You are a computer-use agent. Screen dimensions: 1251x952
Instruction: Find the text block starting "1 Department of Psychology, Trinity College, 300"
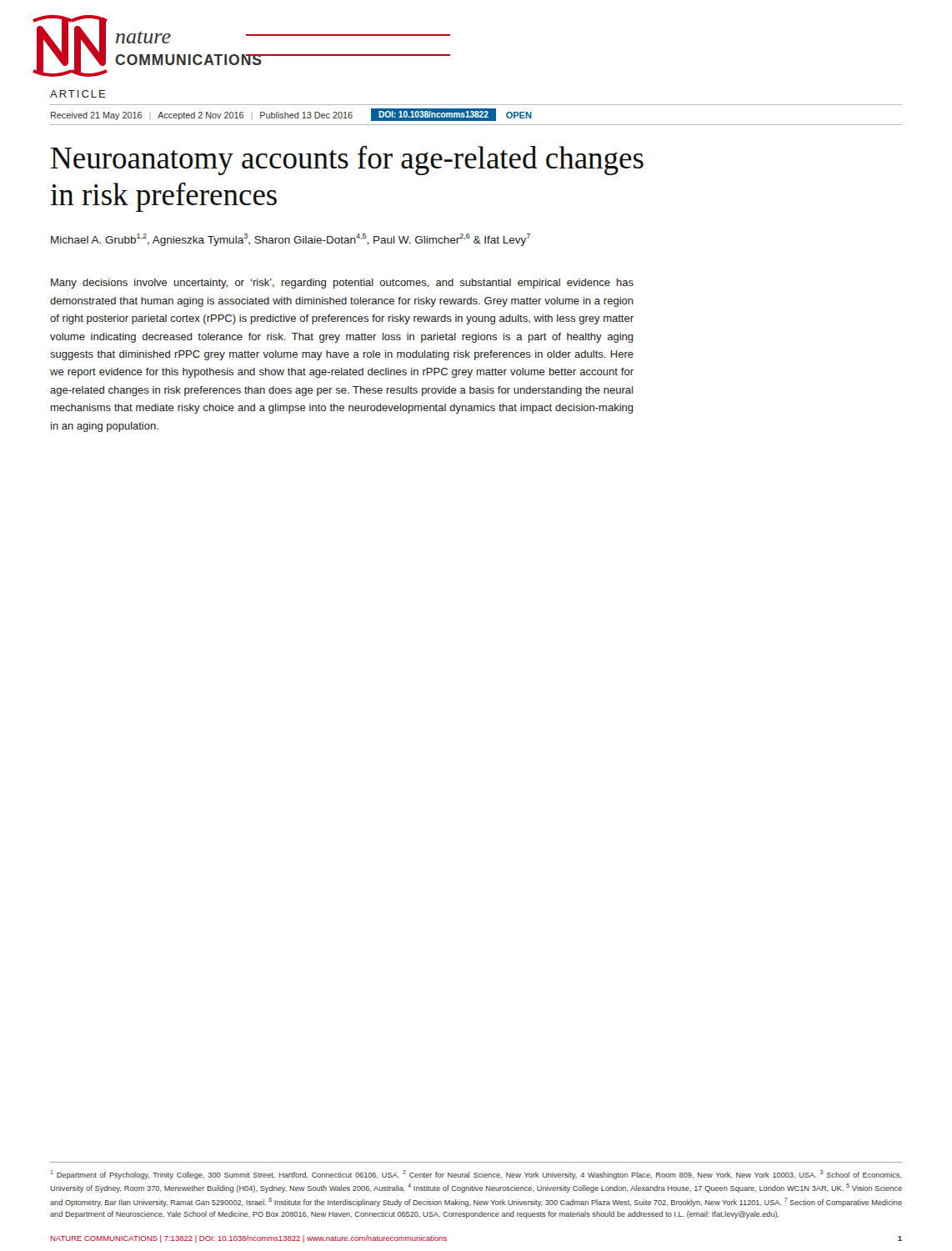click(x=476, y=1194)
